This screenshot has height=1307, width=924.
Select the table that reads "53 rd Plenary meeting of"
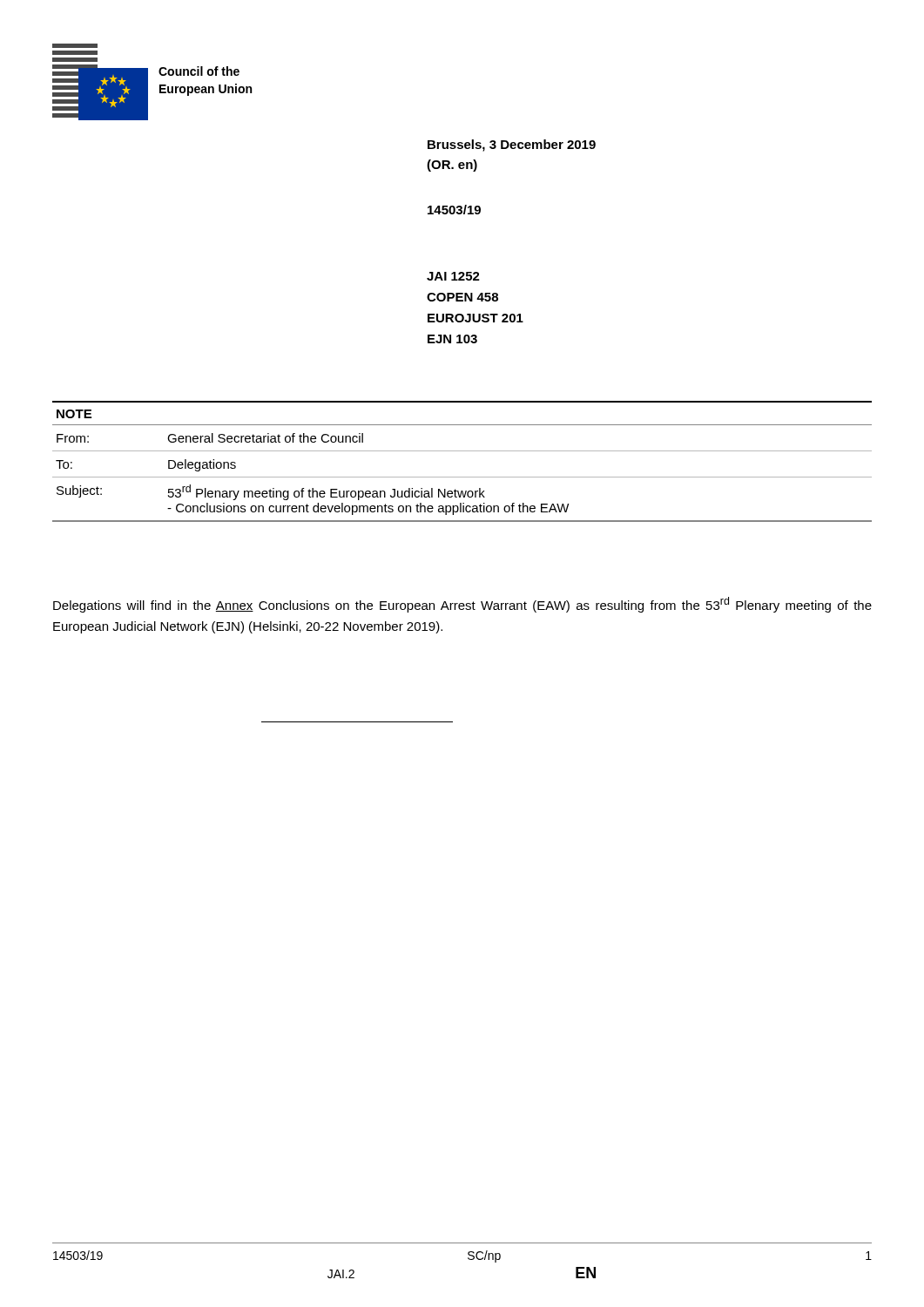click(x=462, y=461)
